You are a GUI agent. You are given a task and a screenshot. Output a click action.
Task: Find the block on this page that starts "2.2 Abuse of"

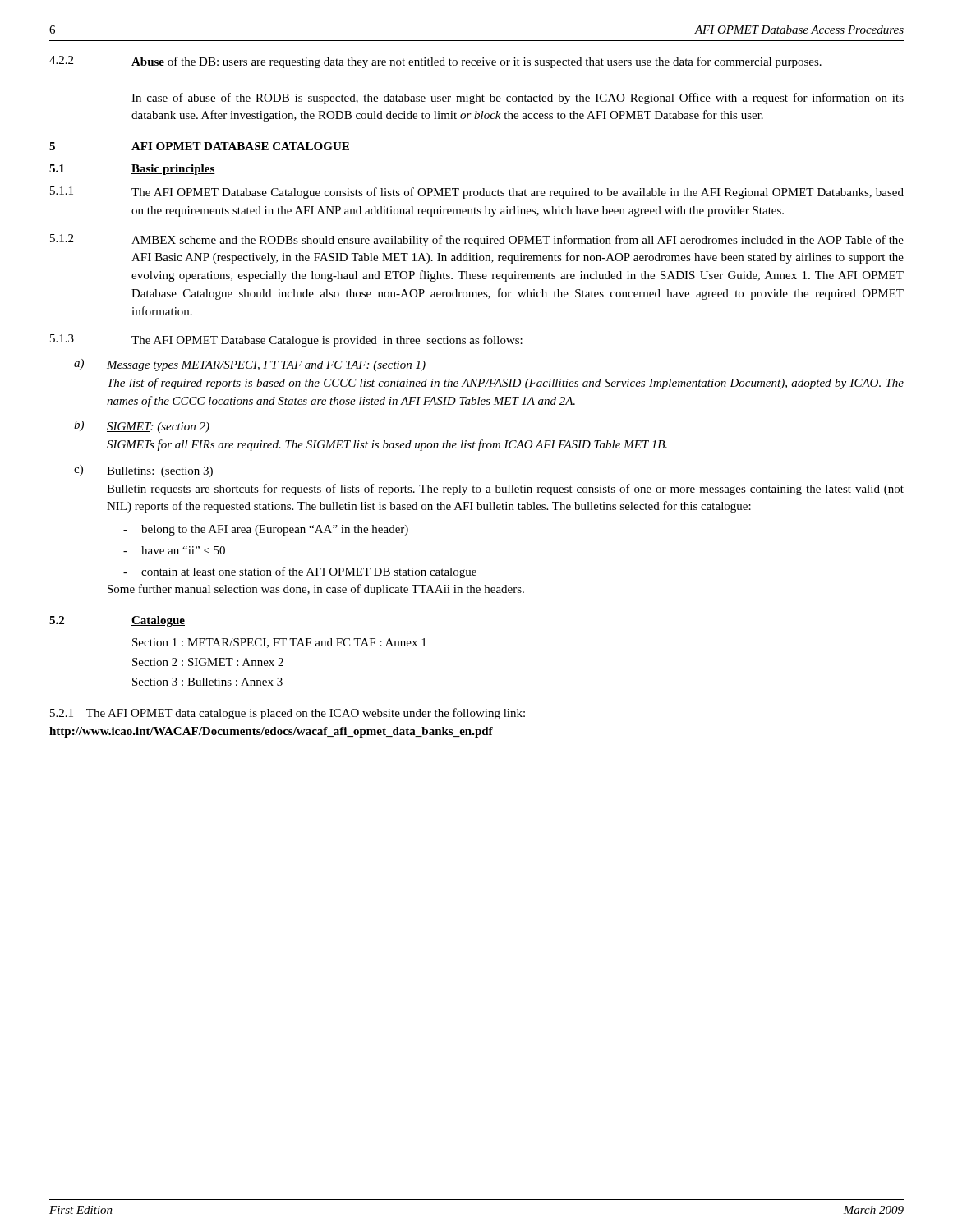(476, 89)
